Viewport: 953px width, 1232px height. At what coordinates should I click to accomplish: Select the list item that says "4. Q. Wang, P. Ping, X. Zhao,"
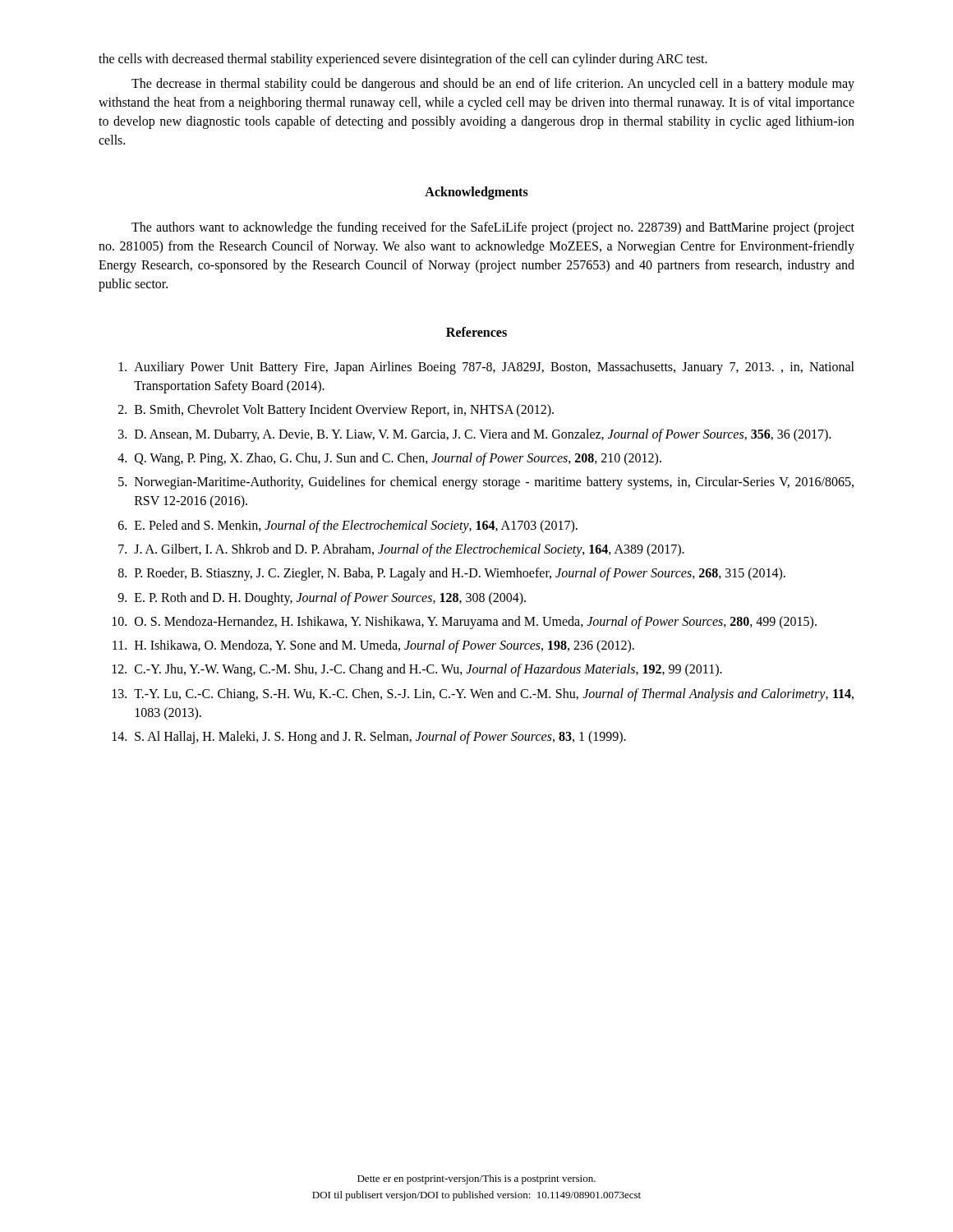[476, 458]
